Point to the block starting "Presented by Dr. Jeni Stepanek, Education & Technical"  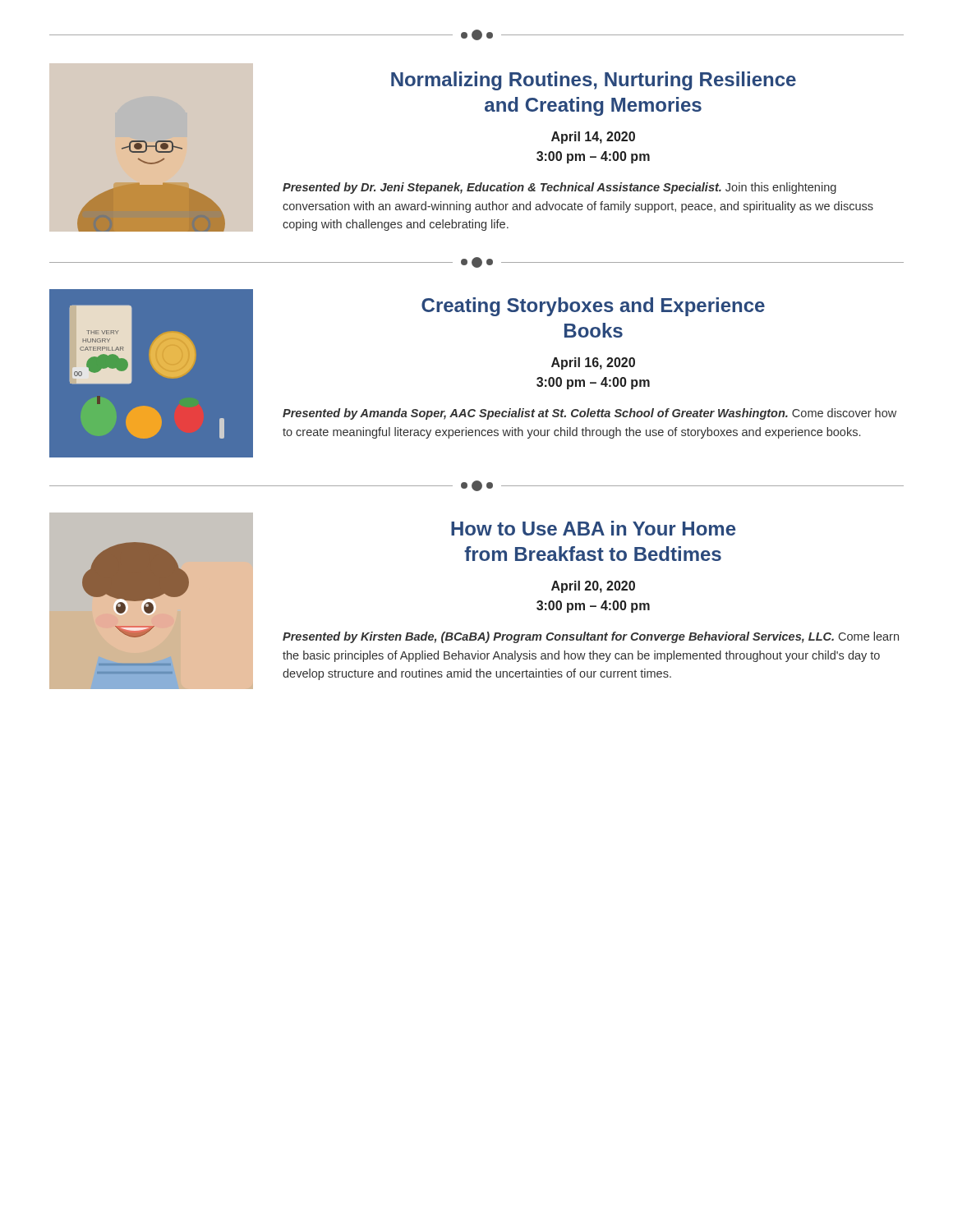pyautogui.click(x=578, y=206)
